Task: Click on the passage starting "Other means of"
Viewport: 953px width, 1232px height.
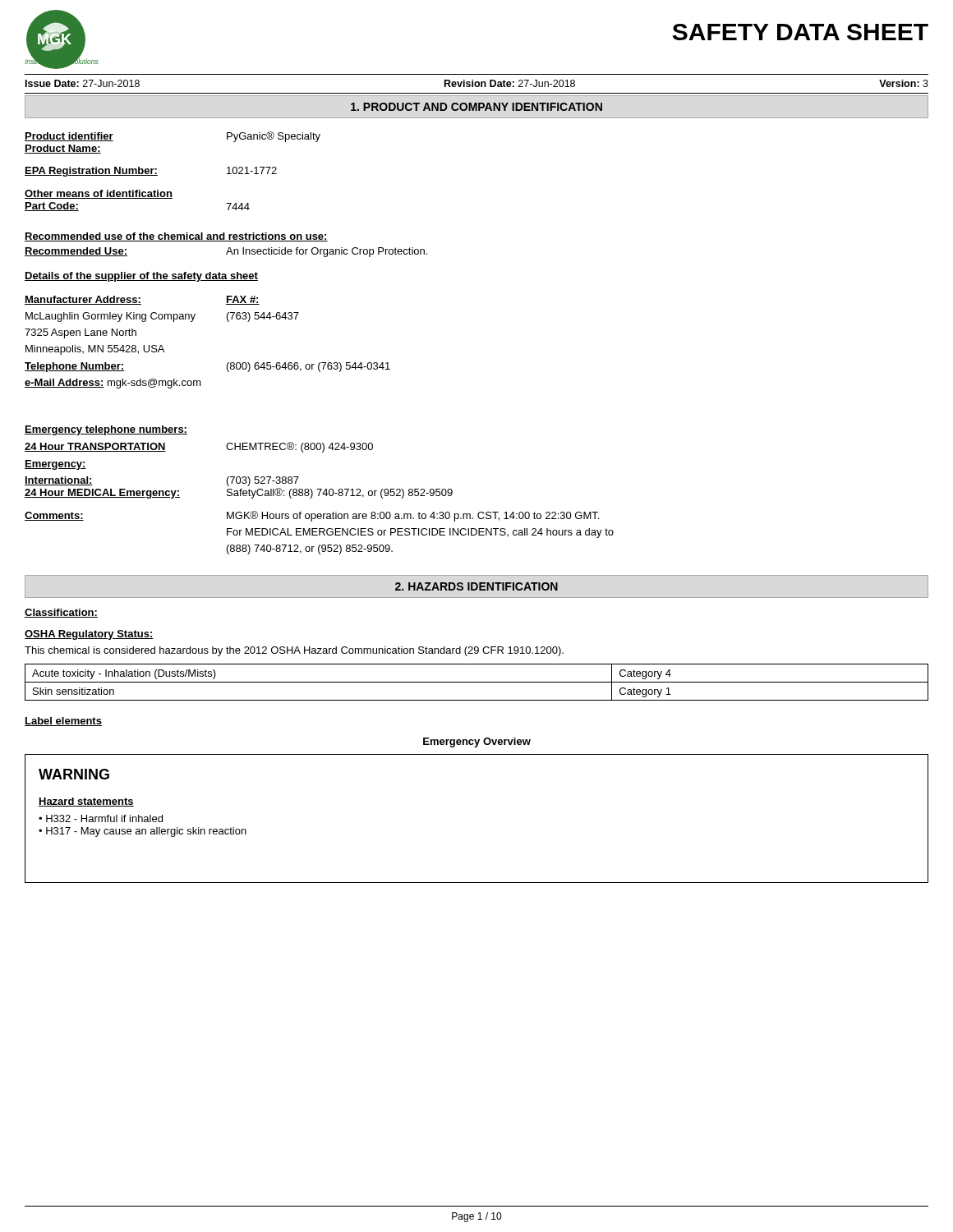Action: (99, 194)
